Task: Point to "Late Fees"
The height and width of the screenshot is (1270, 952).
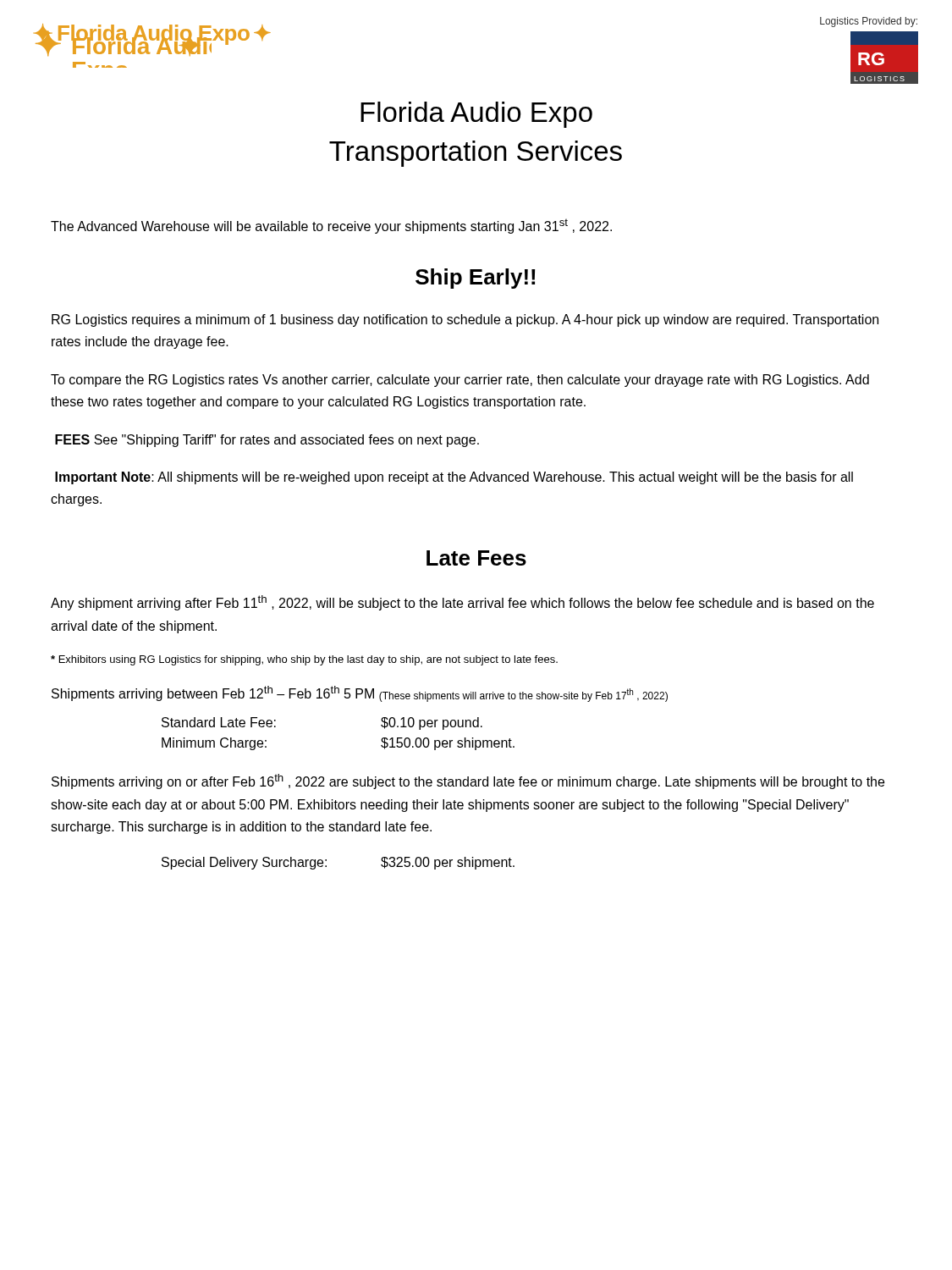Action: tap(476, 558)
